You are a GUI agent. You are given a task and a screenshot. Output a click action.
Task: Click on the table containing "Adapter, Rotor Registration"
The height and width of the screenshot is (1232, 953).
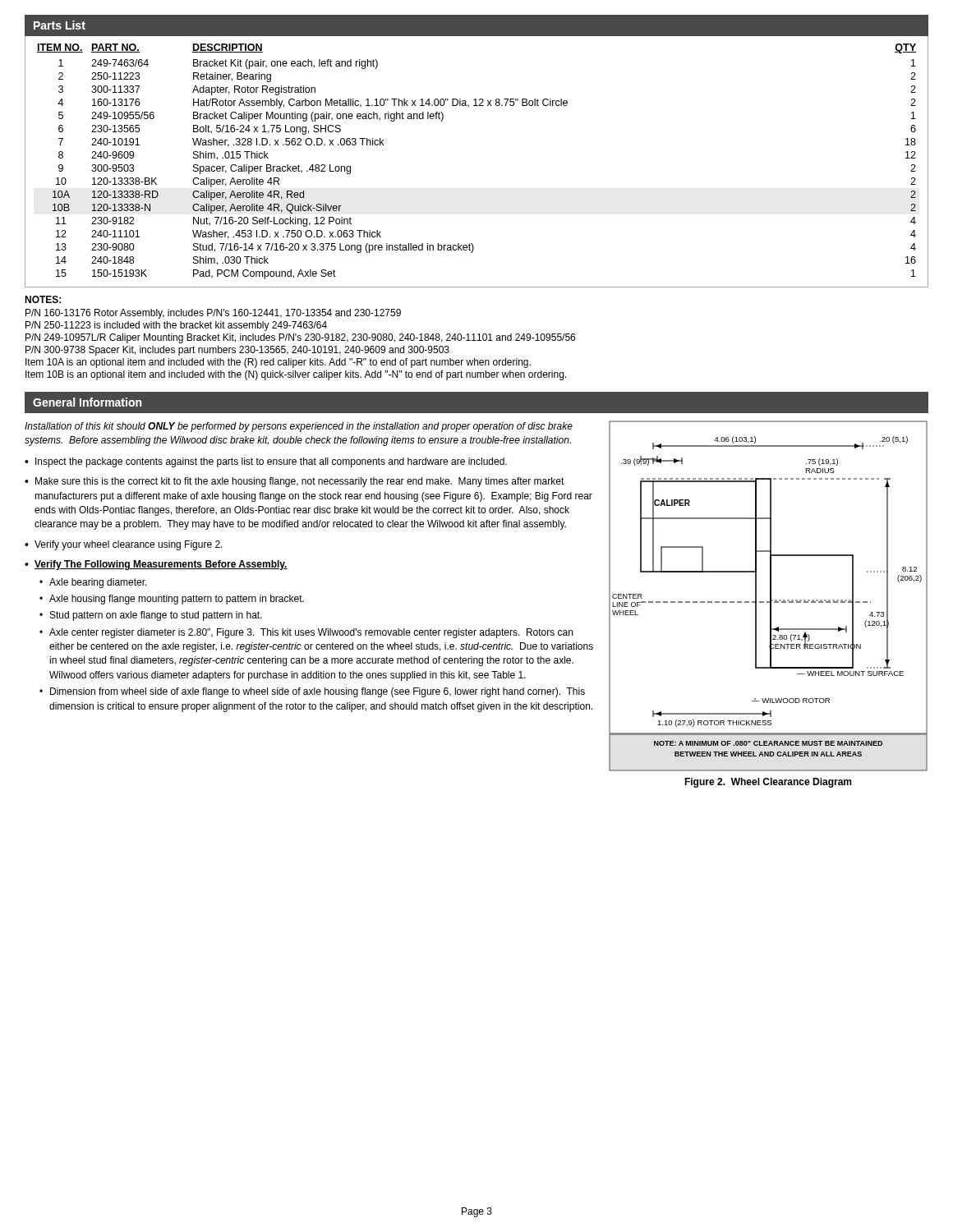pos(476,162)
